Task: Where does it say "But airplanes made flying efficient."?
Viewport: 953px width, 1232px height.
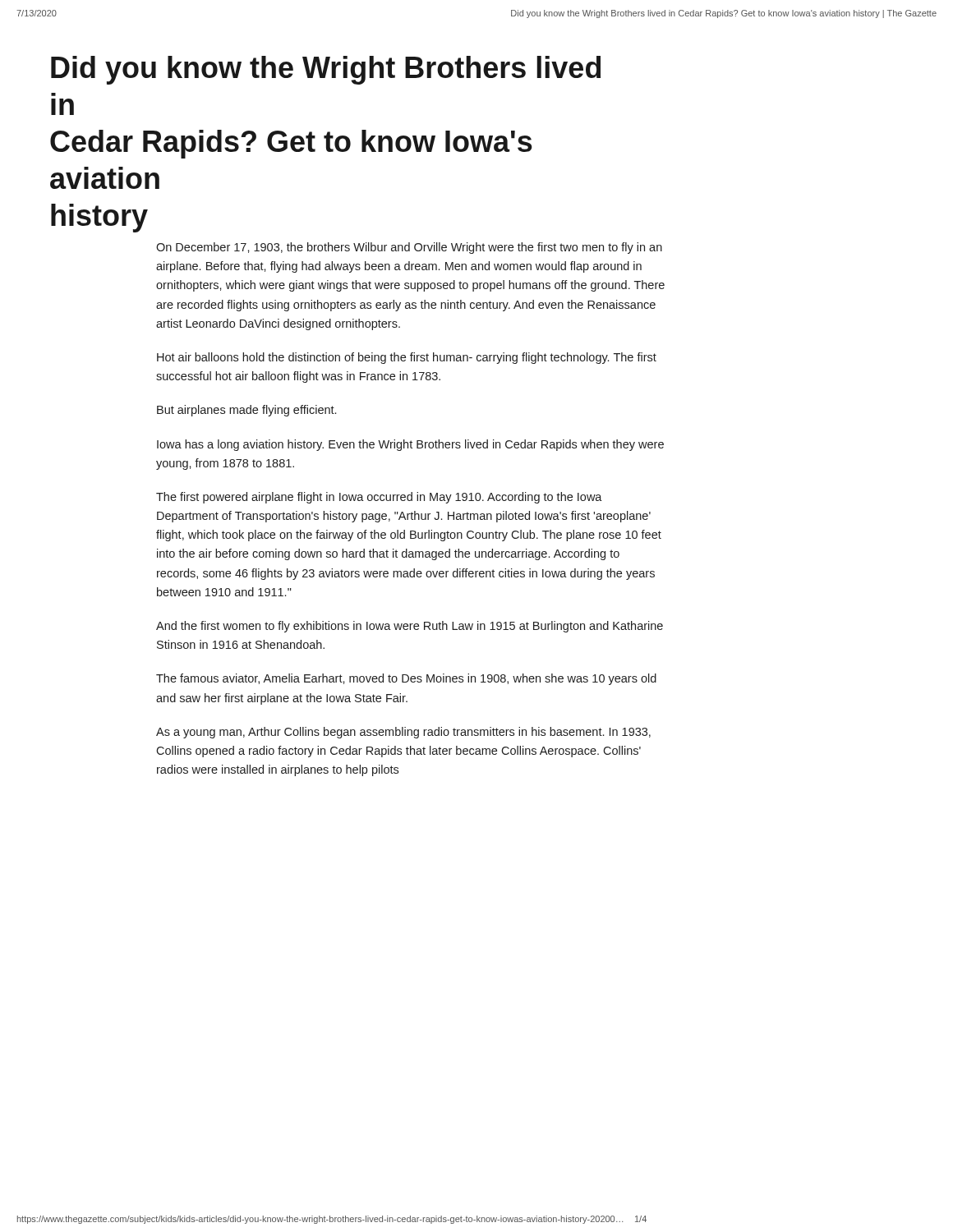Action: pos(246,411)
